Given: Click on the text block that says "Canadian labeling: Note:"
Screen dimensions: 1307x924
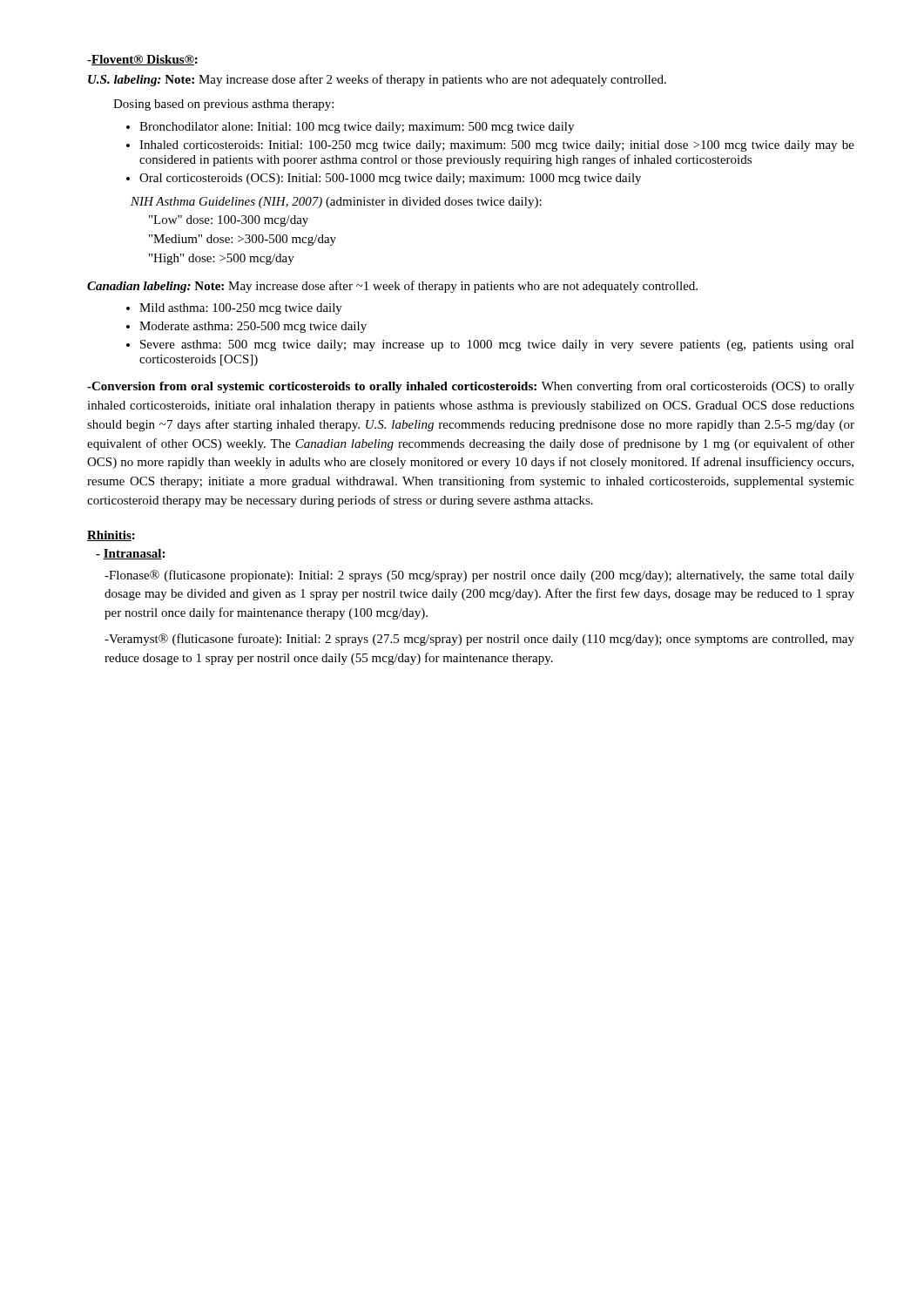Looking at the screenshot, I should pyautogui.click(x=471, y=286).
